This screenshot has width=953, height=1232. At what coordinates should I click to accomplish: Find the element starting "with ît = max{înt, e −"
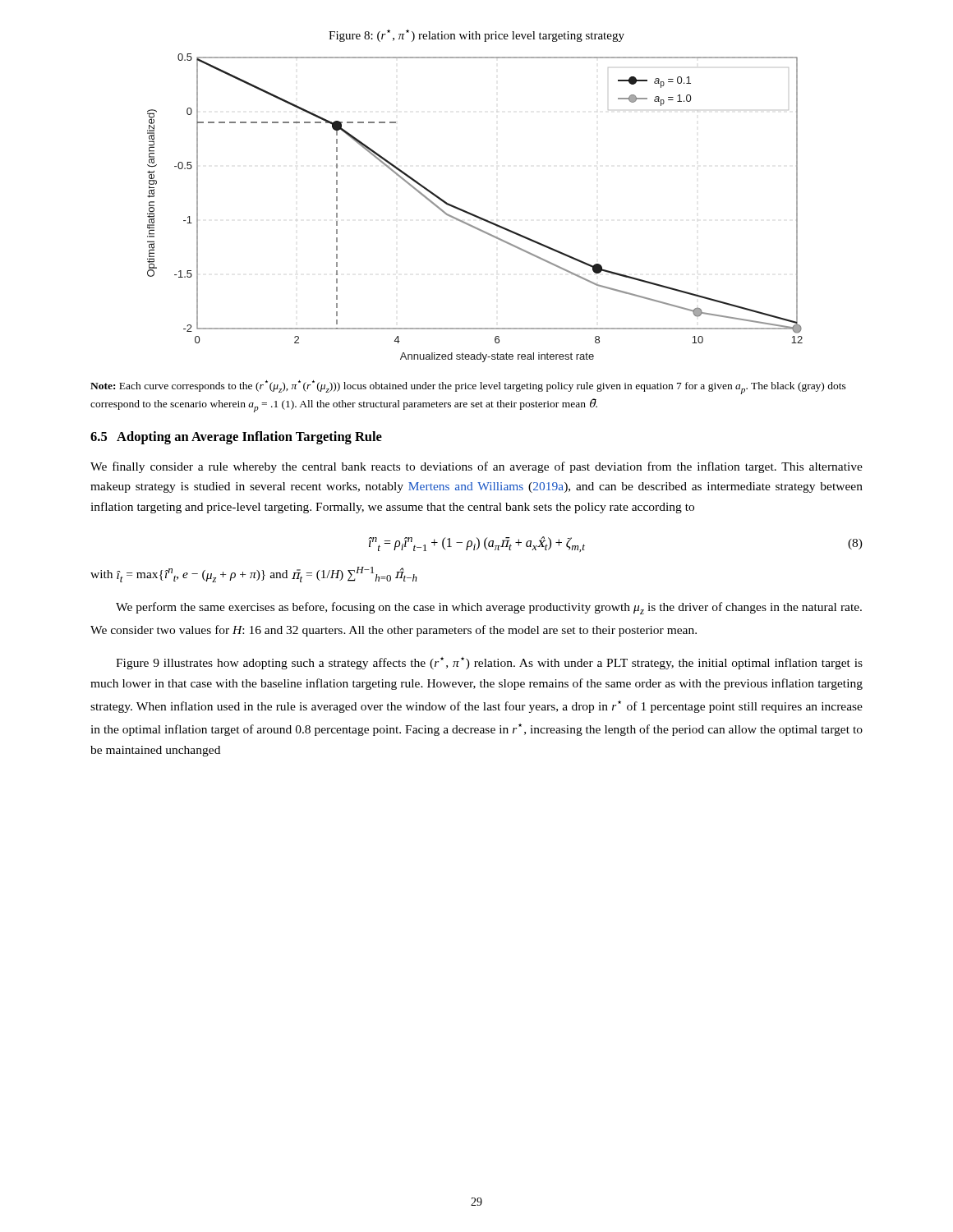(x=254, y=574)
